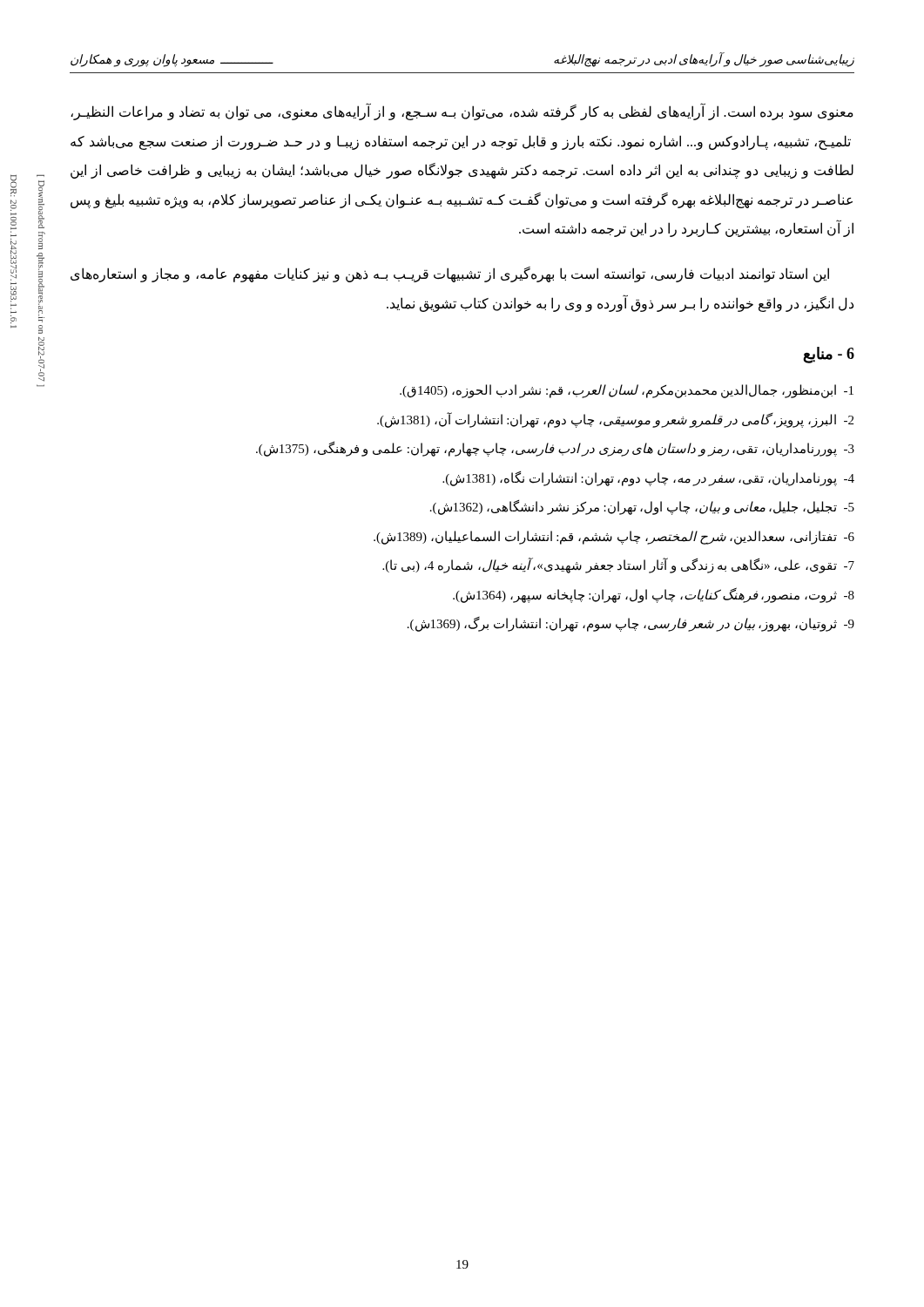Click on the list item with the text "4- پورنامداریان، تقی، سفر در مه،"

(648, 478)
